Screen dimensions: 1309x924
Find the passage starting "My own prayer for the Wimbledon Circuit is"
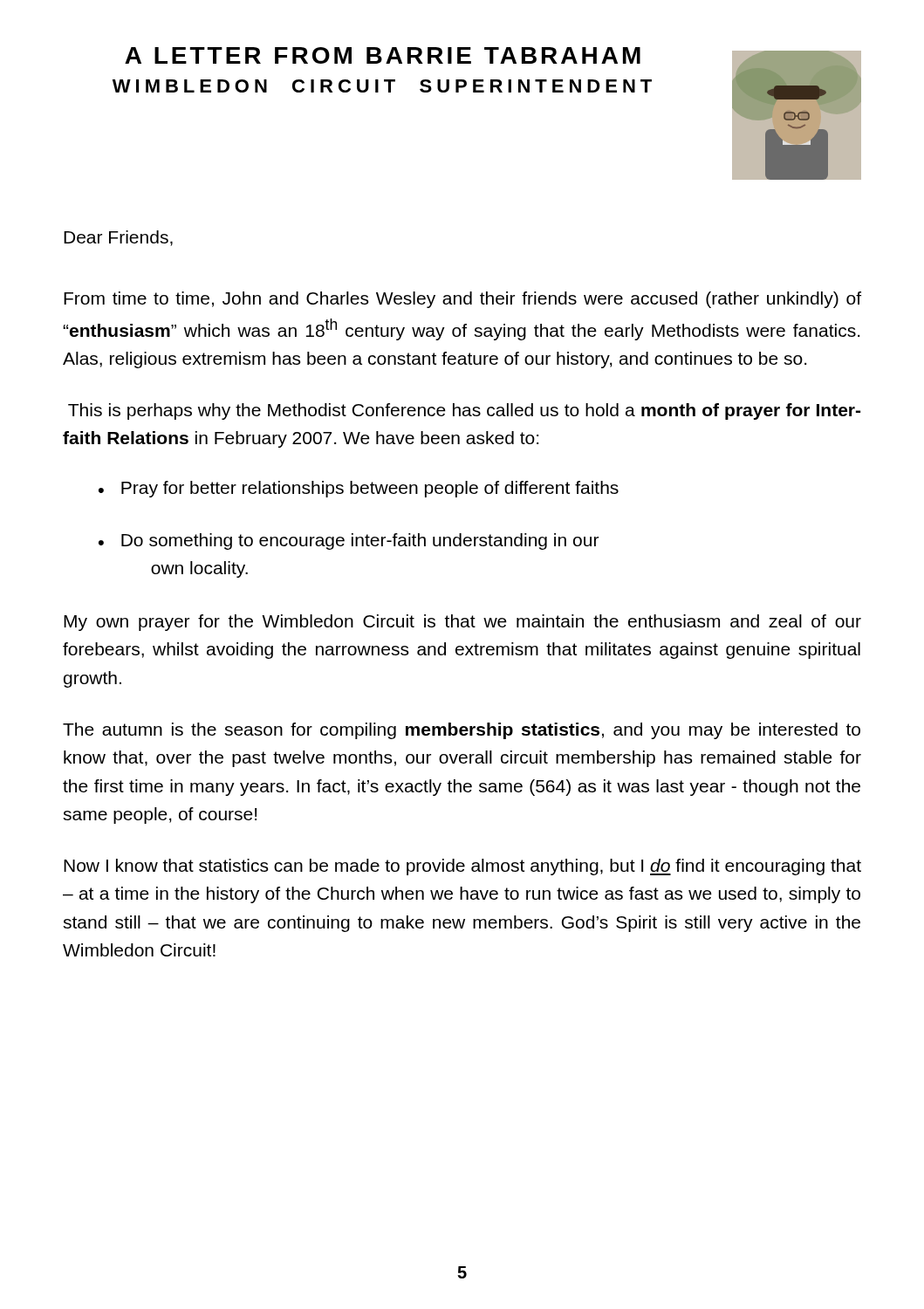(x=462, y=649)
